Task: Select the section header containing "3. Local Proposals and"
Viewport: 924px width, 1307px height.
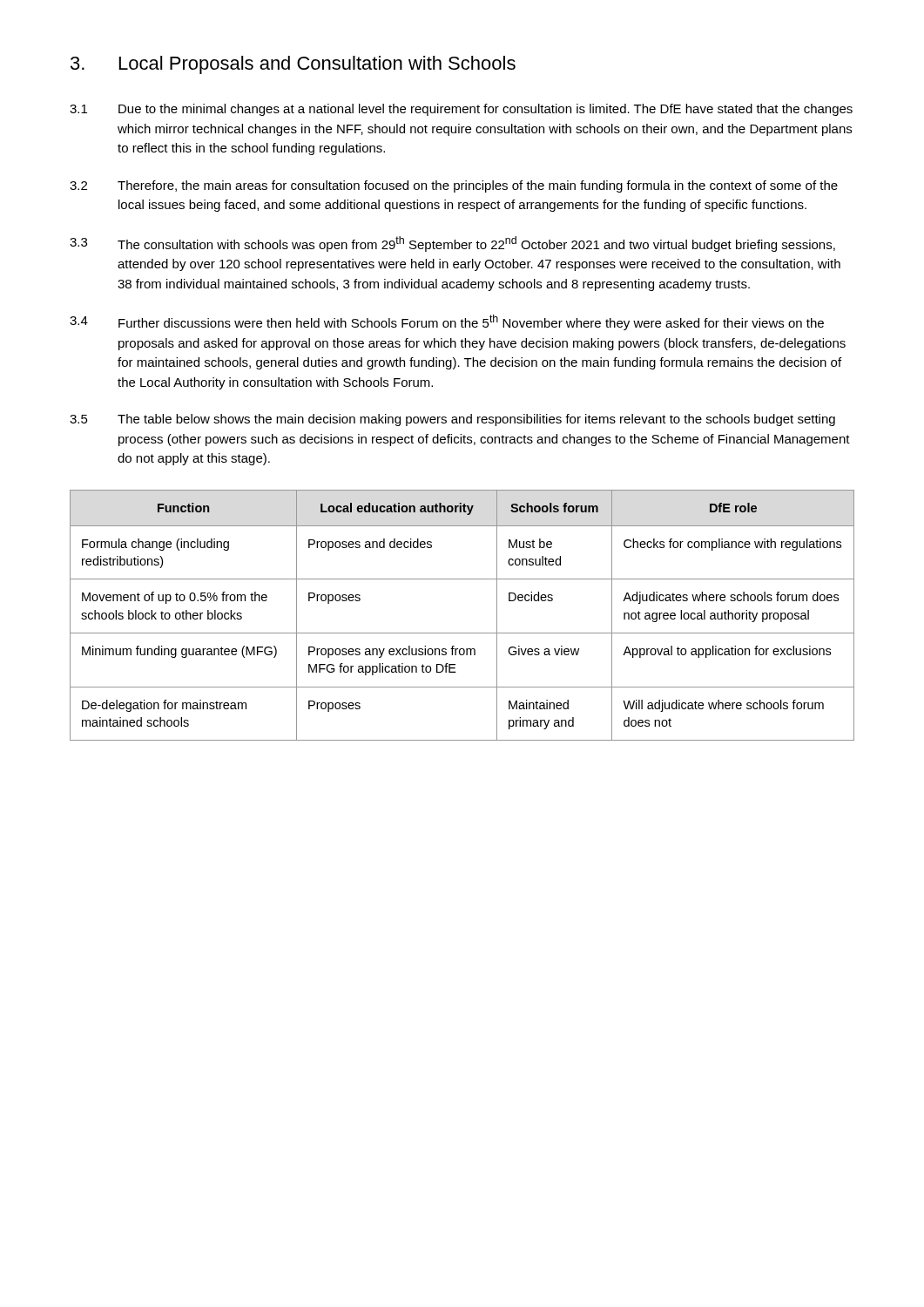Action: click(x=293, y=64)
